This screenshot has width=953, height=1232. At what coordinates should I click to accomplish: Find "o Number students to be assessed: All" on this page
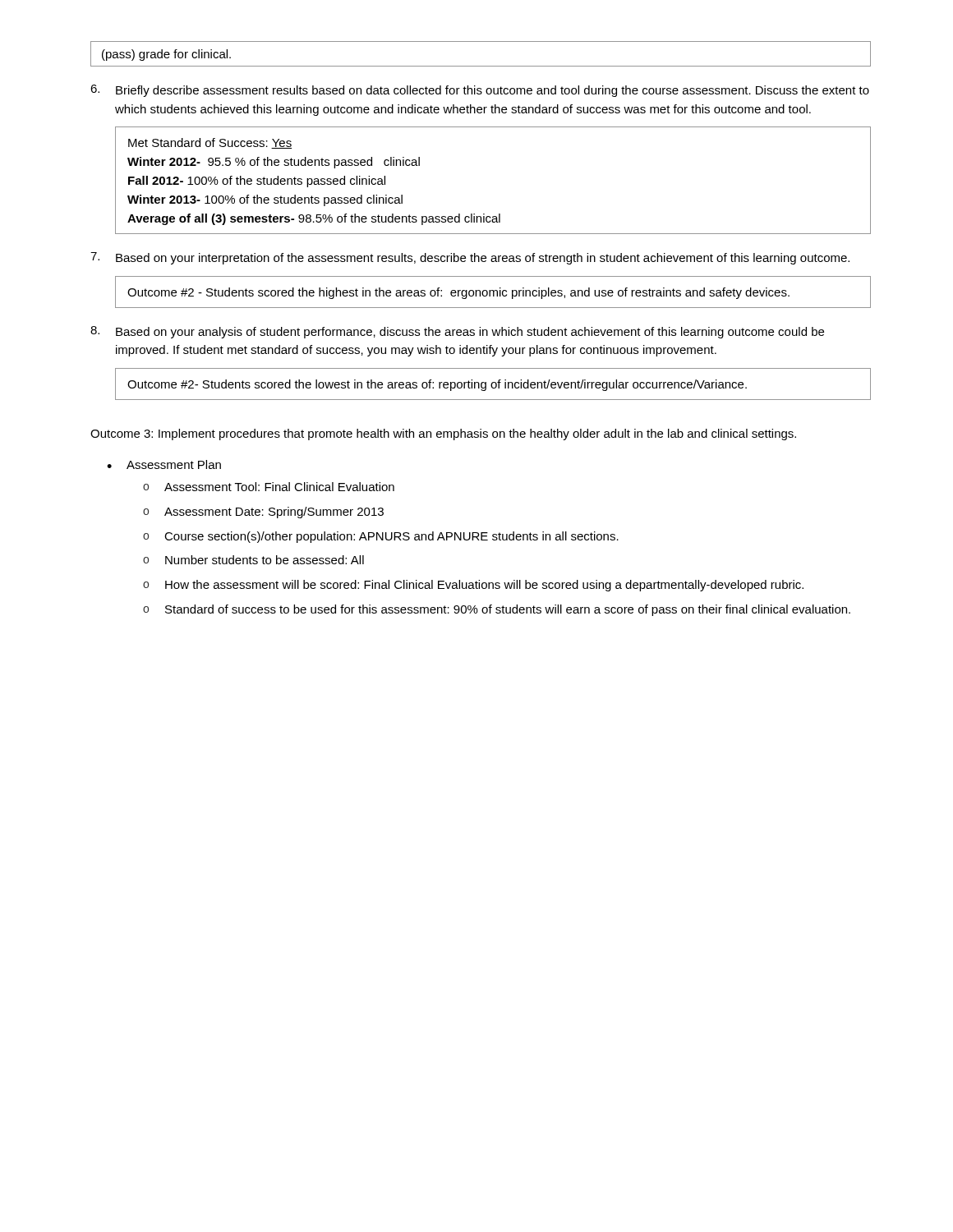[253, 560]
